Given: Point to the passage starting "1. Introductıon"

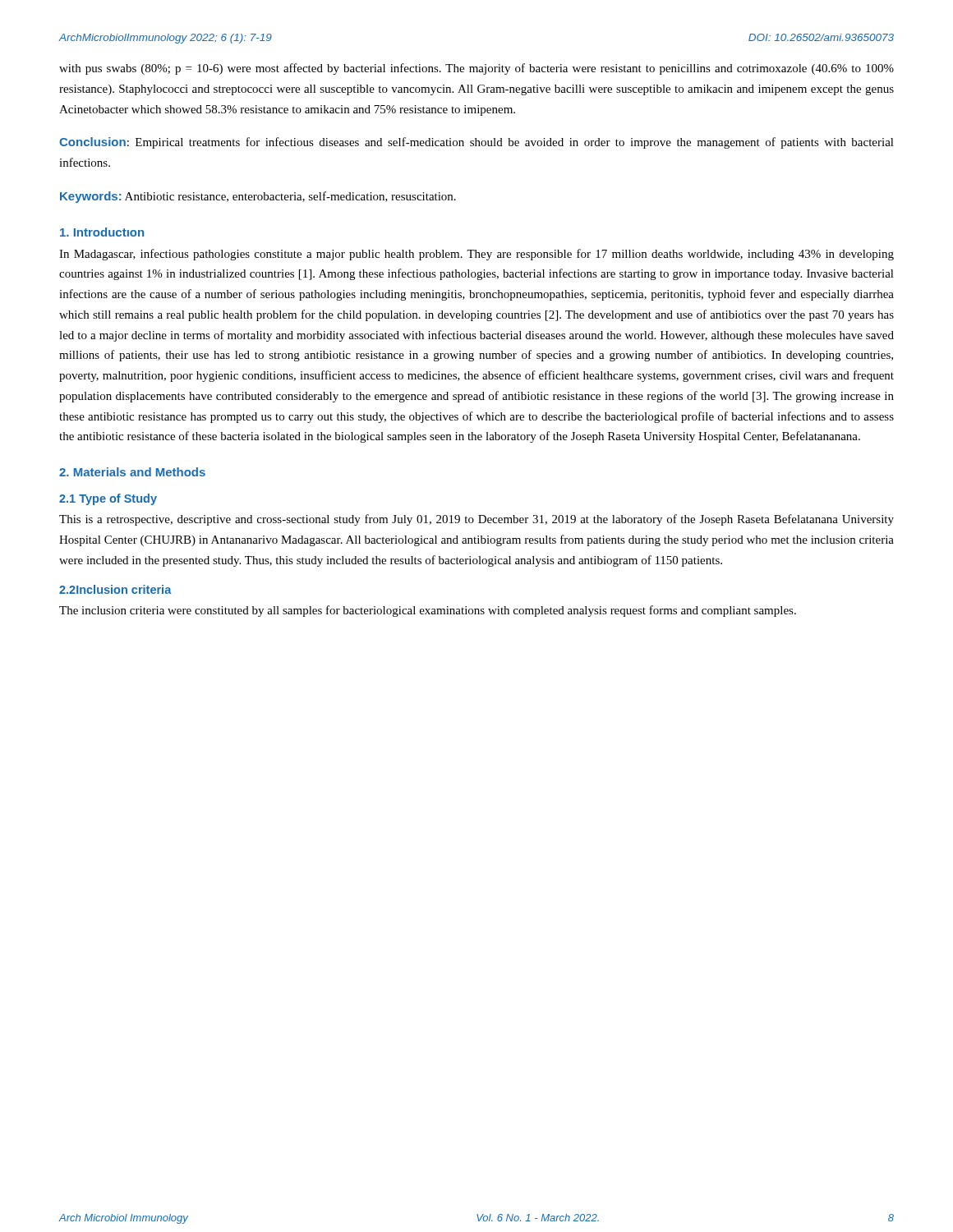Looking at the screenshot, I should click(102, 232).
